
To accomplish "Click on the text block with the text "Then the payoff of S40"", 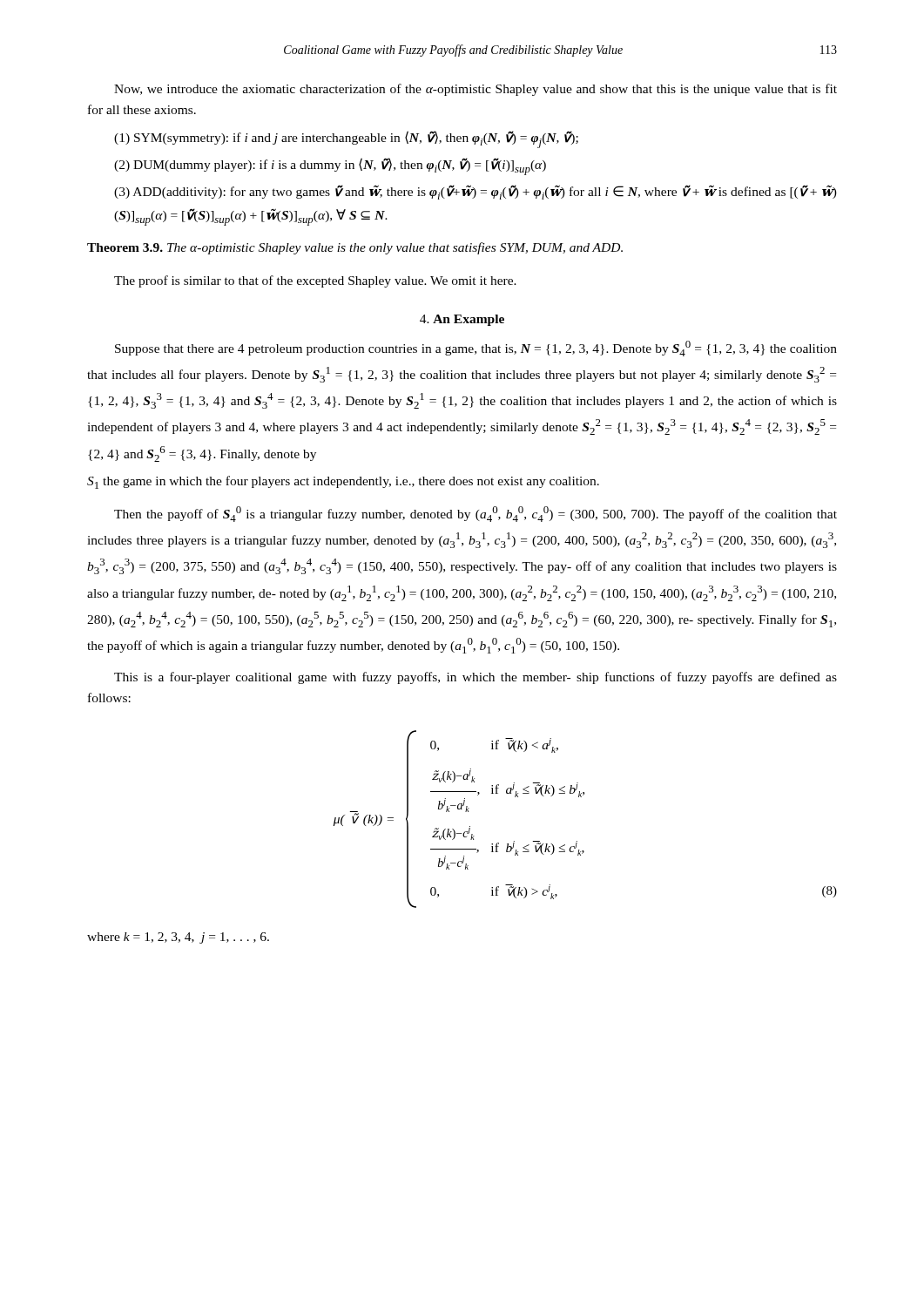I will coord(462,580).
